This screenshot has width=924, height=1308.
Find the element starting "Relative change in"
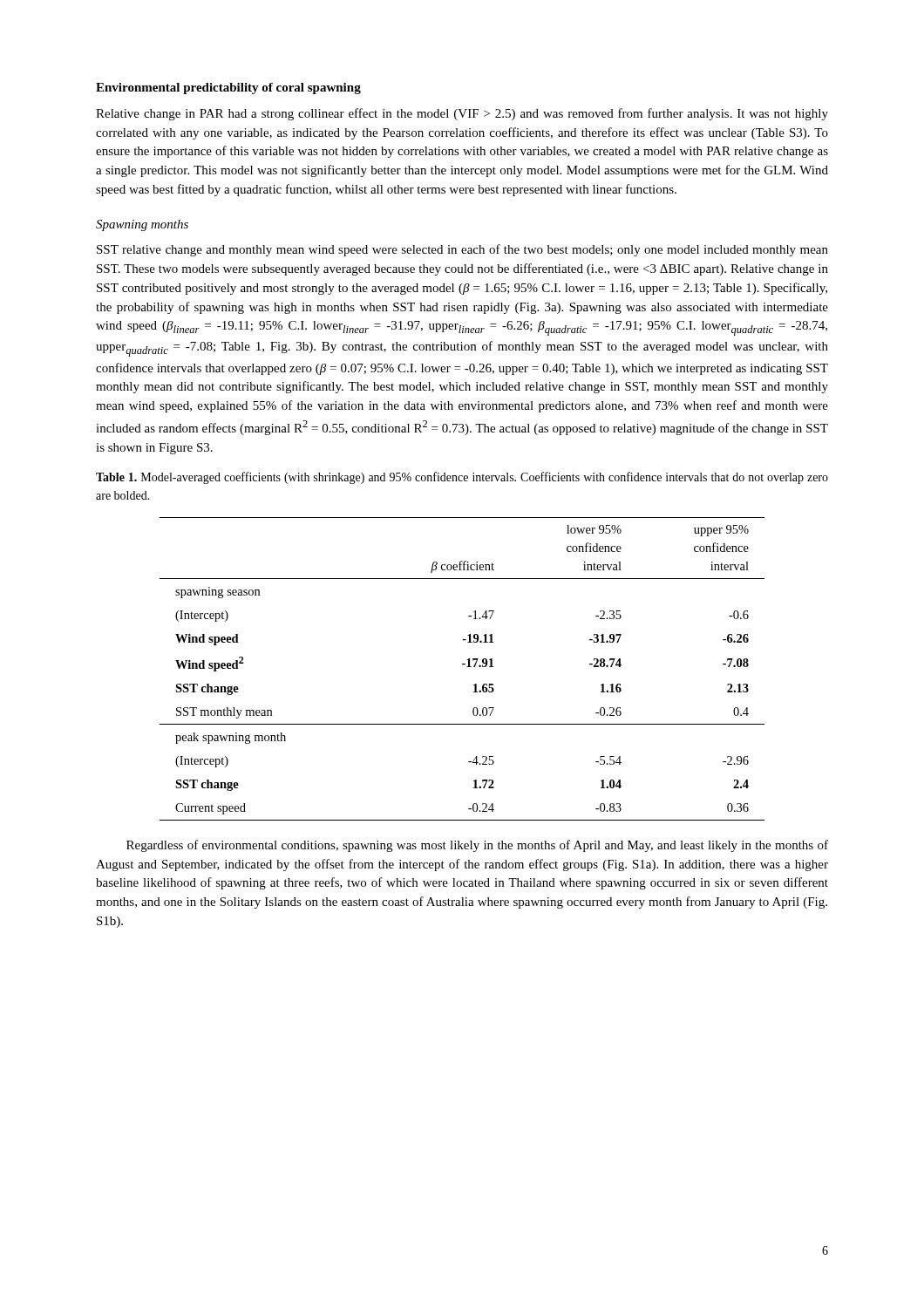(x=462, y=151)
